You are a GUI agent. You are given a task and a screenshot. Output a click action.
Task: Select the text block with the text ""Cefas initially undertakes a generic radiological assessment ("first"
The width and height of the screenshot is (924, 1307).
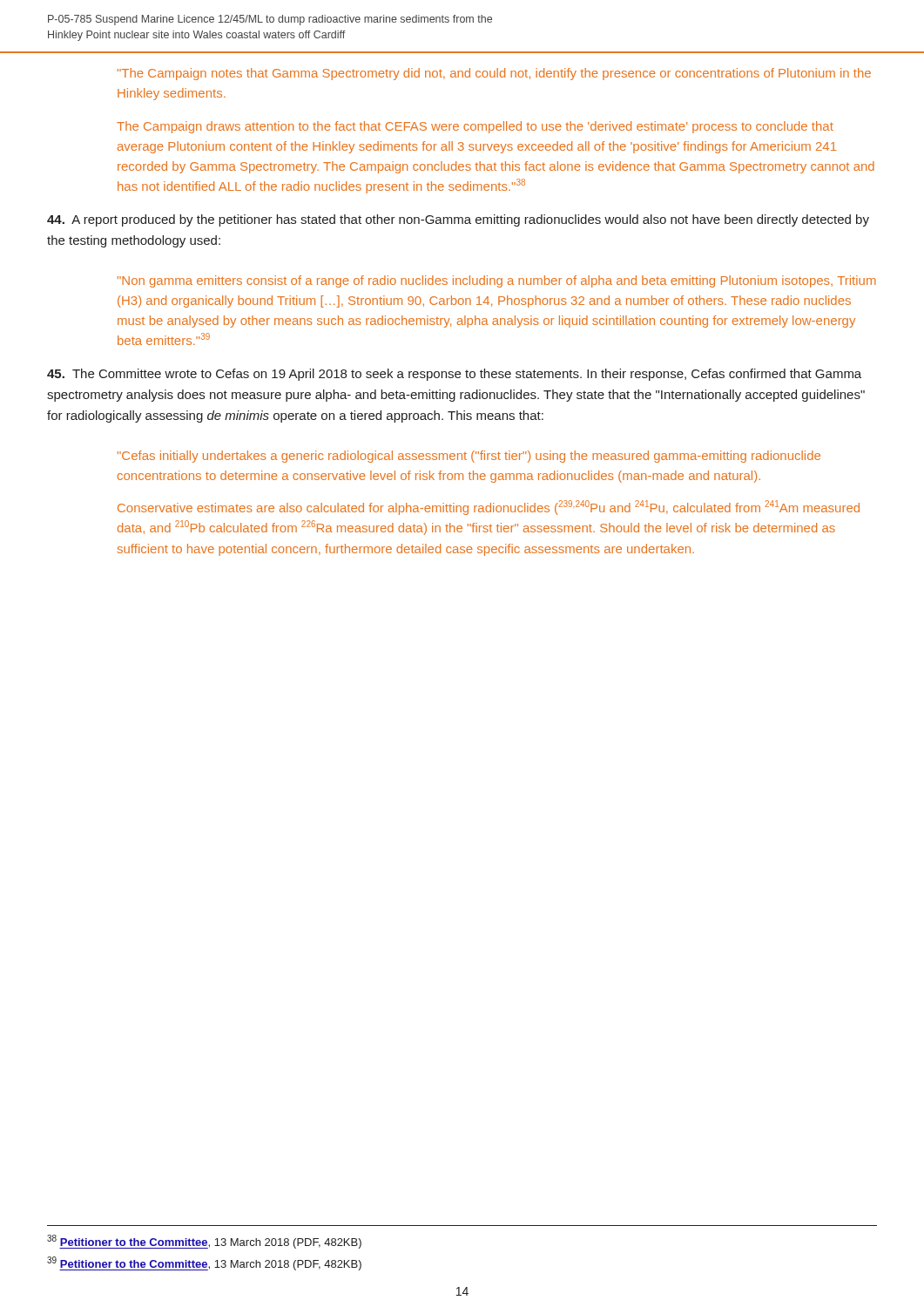(497, 502)
